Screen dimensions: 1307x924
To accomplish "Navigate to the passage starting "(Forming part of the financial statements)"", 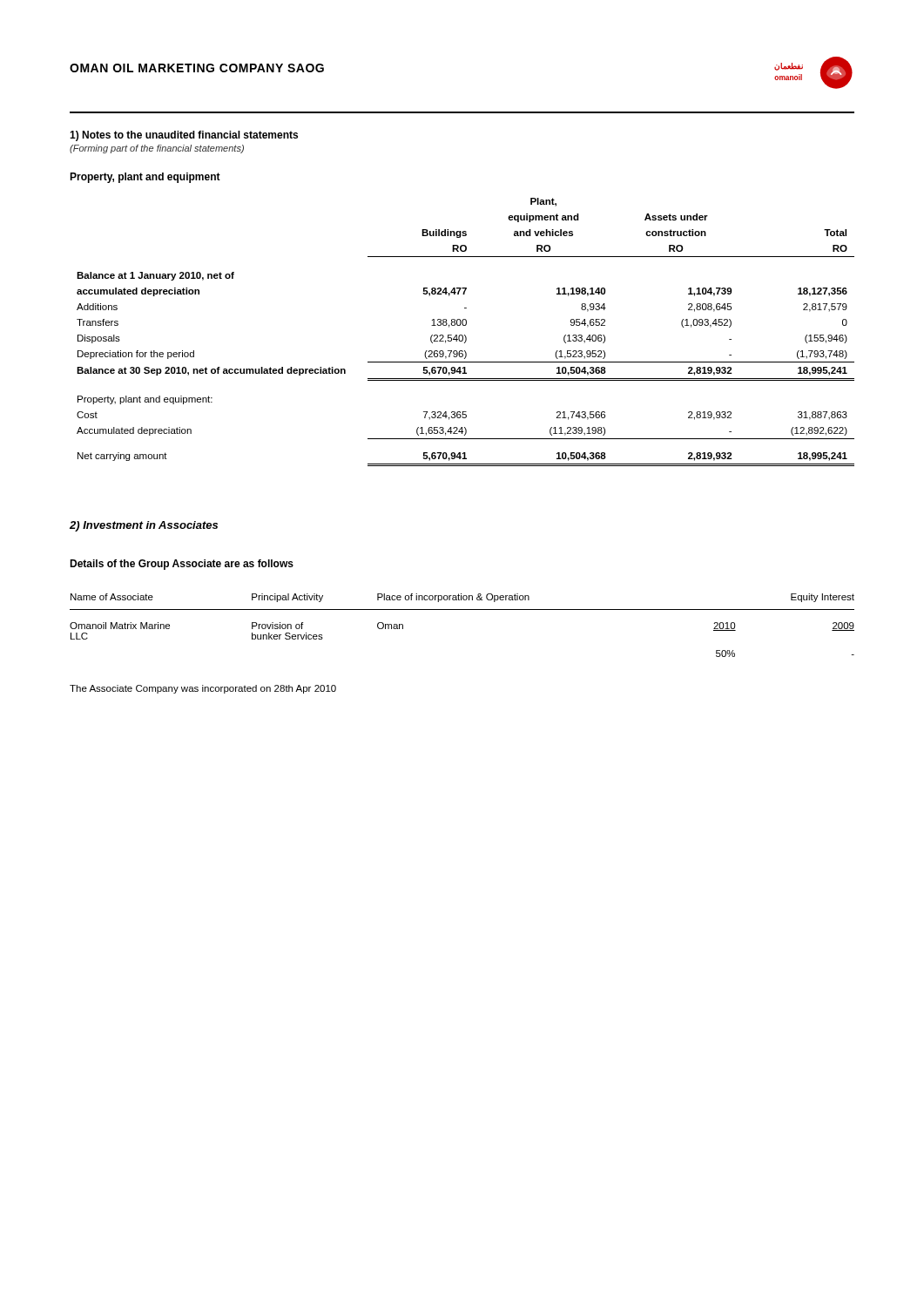I will 157,148.
